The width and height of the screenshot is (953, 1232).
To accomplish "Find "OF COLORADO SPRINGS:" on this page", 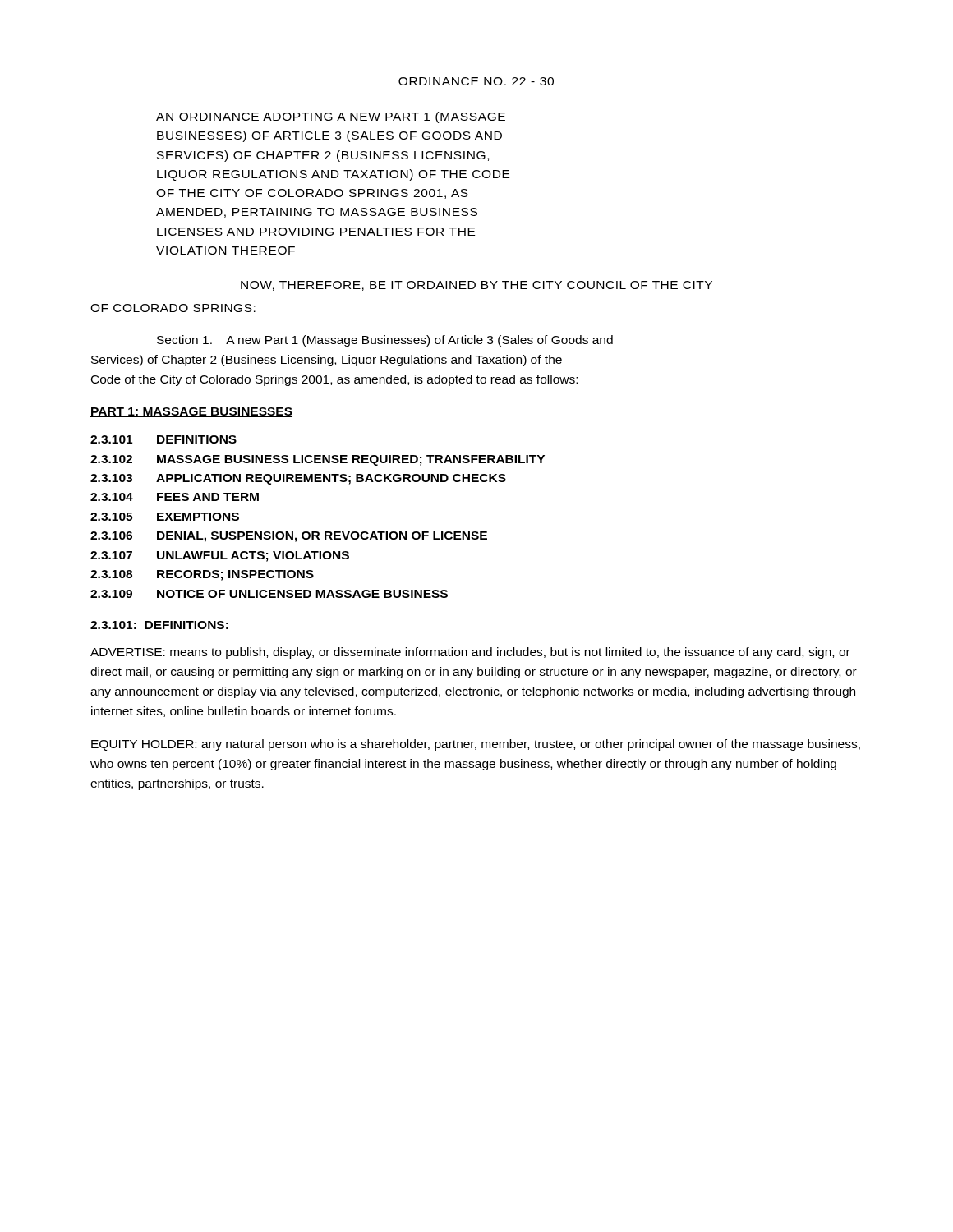I will pos(173,308).
